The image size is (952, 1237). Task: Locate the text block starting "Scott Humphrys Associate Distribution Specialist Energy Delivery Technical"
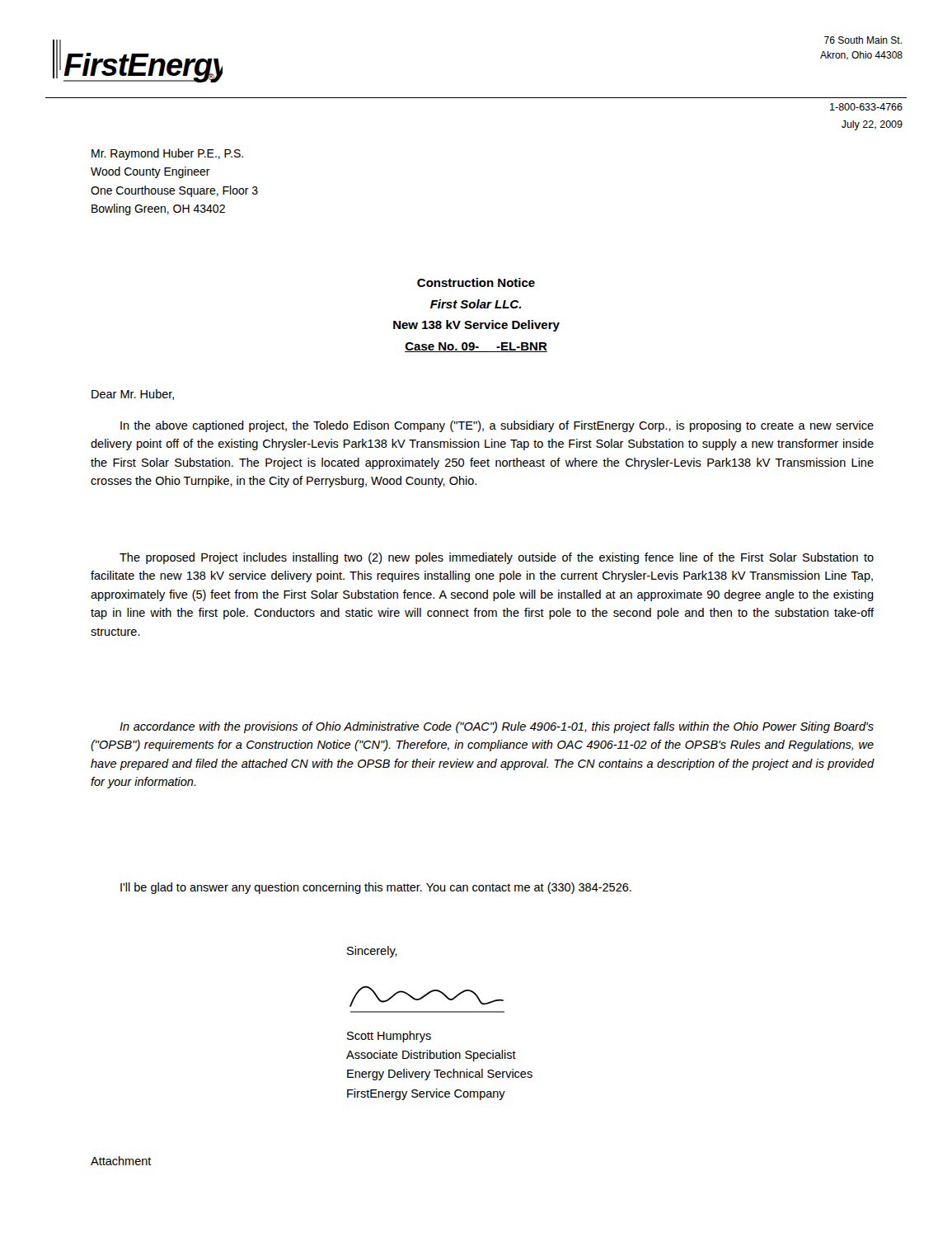439,1064
